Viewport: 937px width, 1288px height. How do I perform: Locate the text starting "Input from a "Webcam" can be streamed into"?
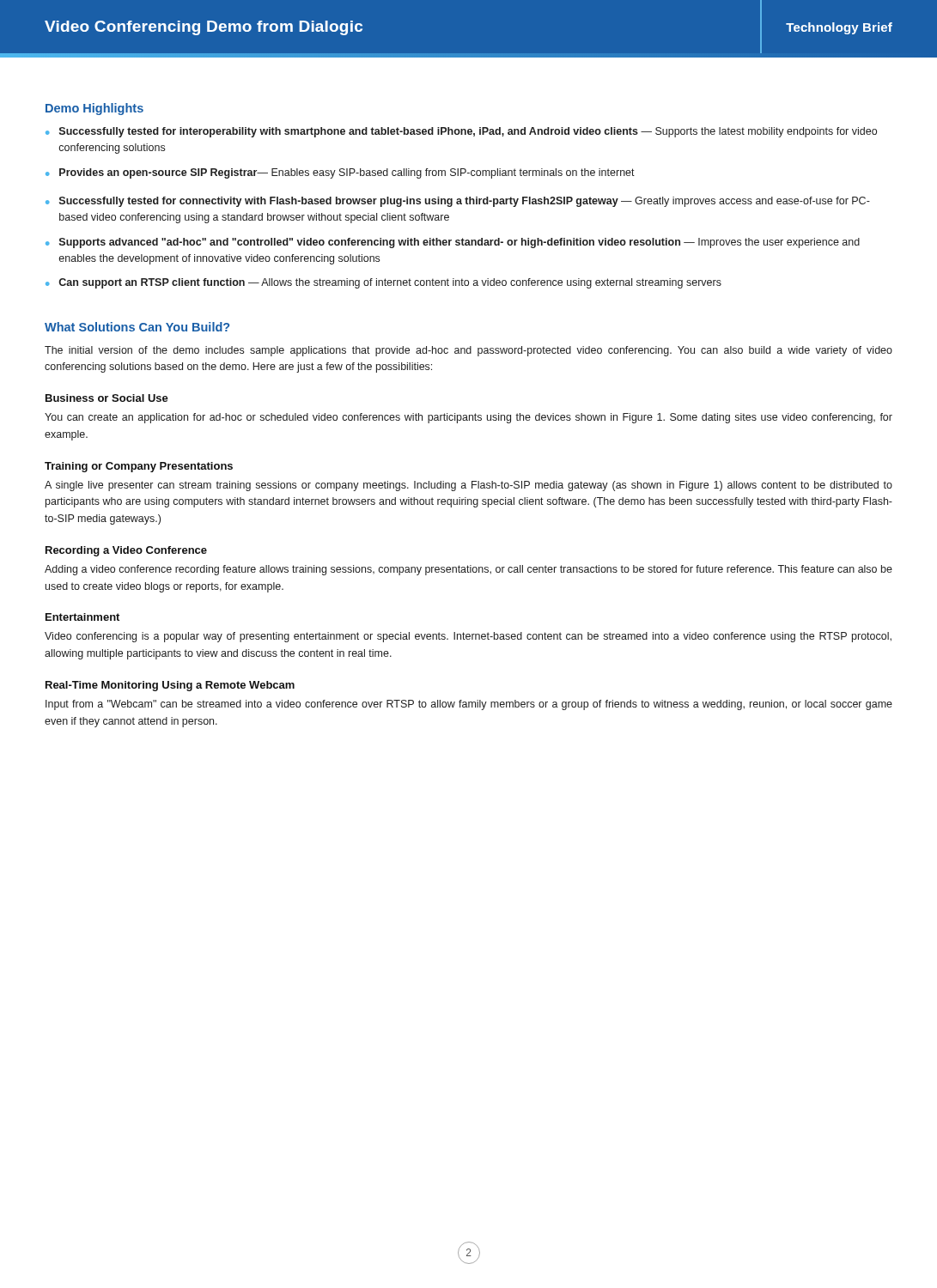pos(468,712)
